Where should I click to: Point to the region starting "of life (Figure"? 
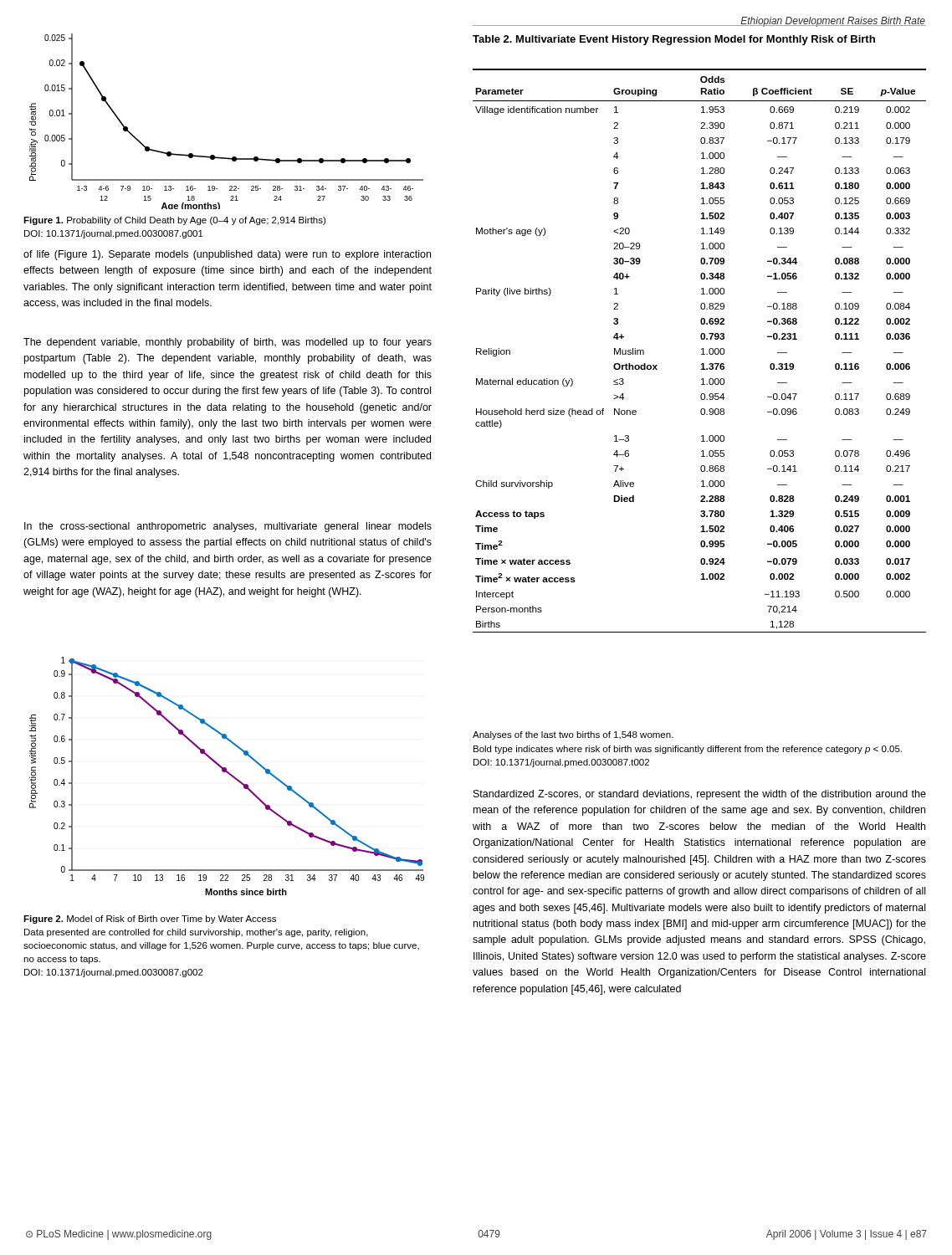point(228,279)
